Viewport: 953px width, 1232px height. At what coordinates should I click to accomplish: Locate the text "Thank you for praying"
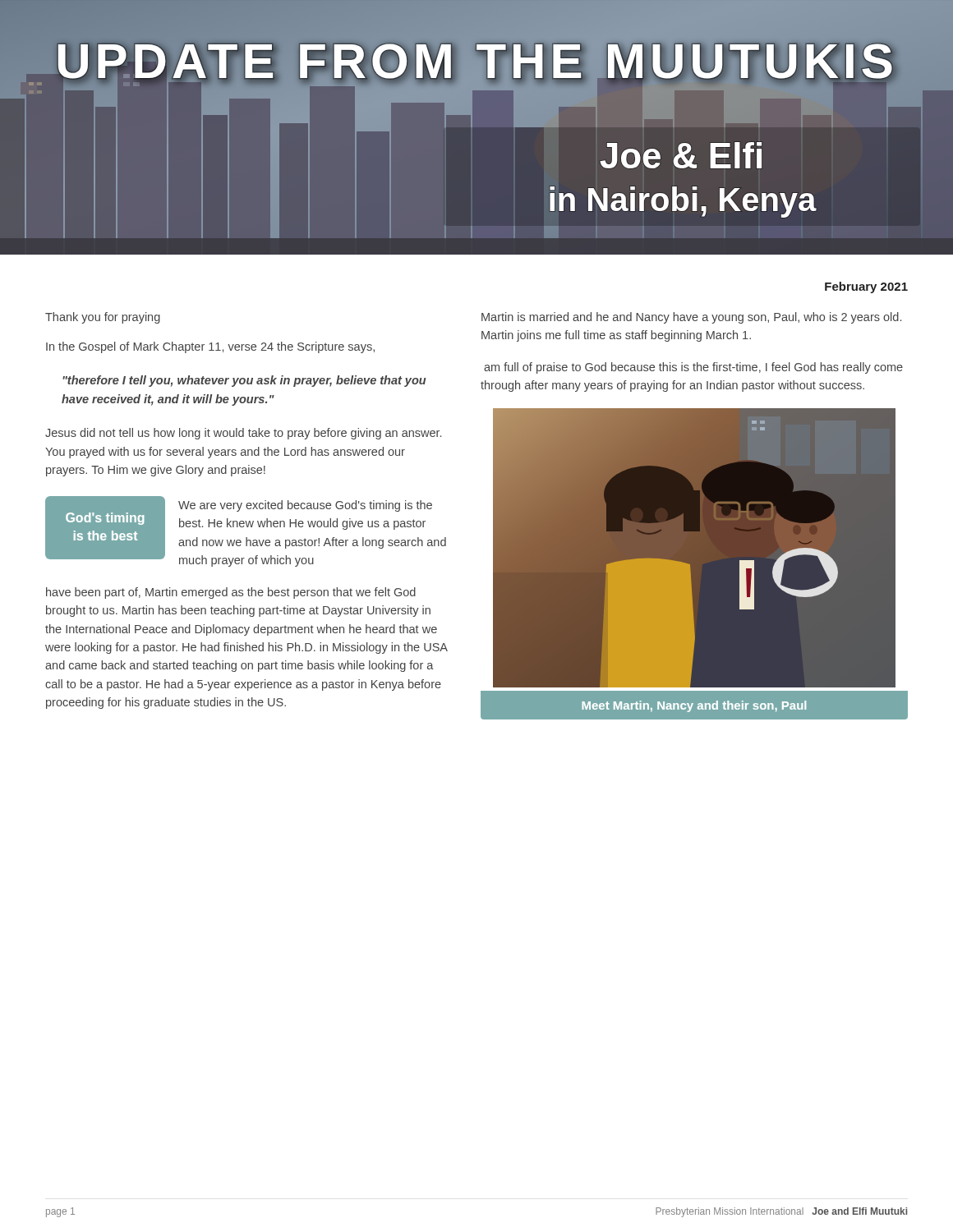pyautogui.click(x=103, y=317)
